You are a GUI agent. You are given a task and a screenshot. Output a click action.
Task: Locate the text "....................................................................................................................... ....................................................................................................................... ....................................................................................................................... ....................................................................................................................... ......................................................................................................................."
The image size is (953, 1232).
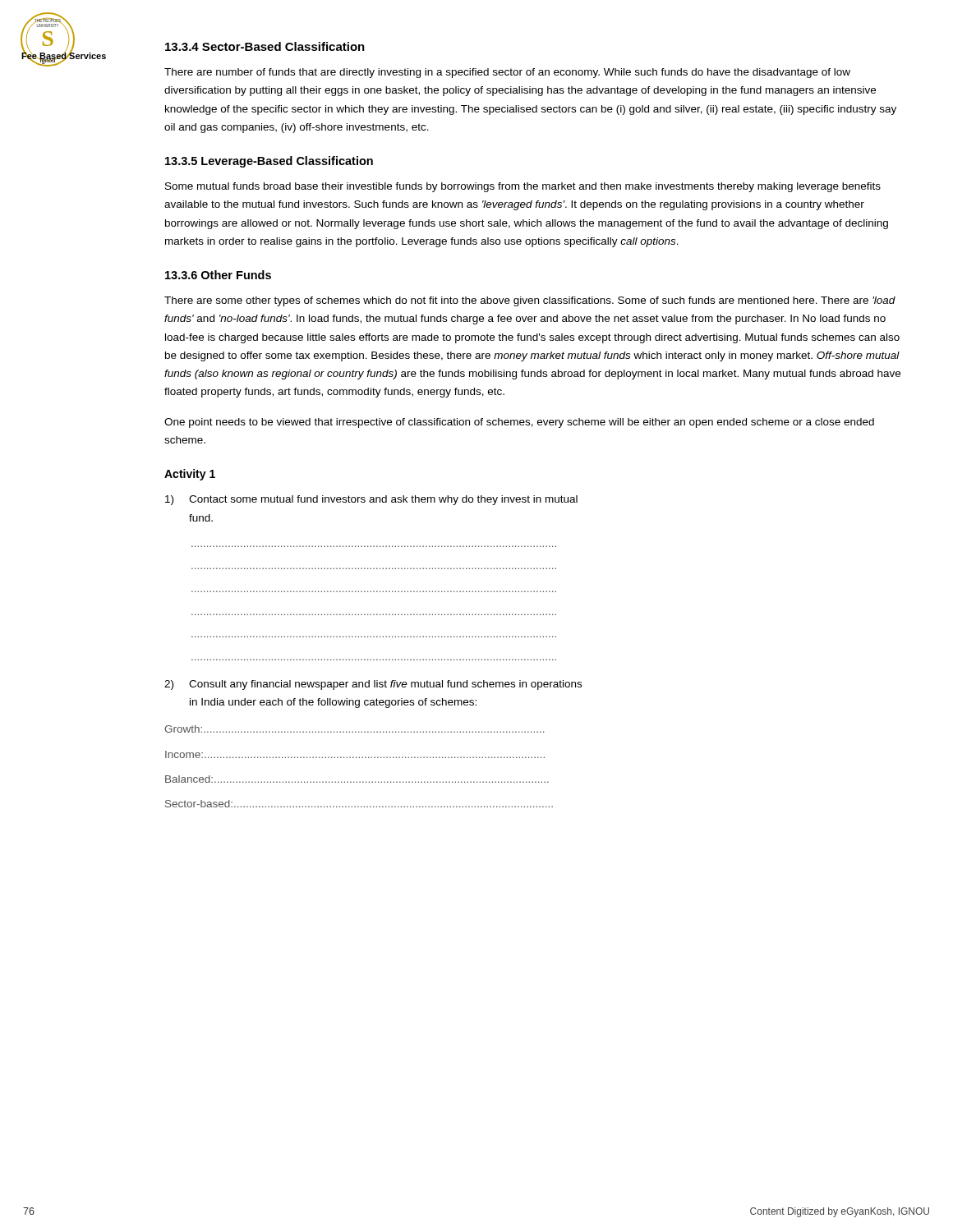tap(374, 600)
